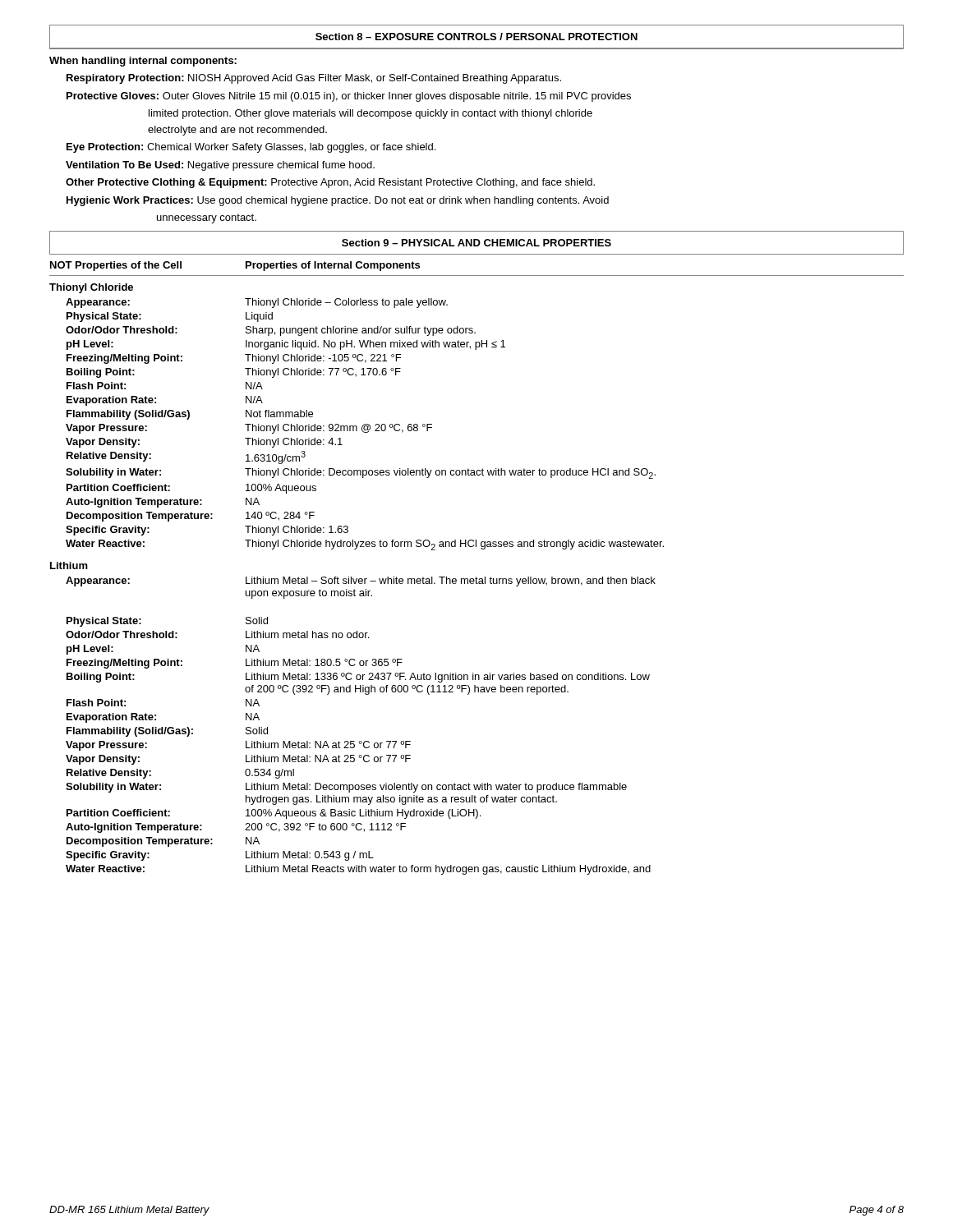
Task: Click on the text block that reads "Respiratory Protection: NIOSH Approved Acid Gas Filter Mask,"
Action: 314,78
